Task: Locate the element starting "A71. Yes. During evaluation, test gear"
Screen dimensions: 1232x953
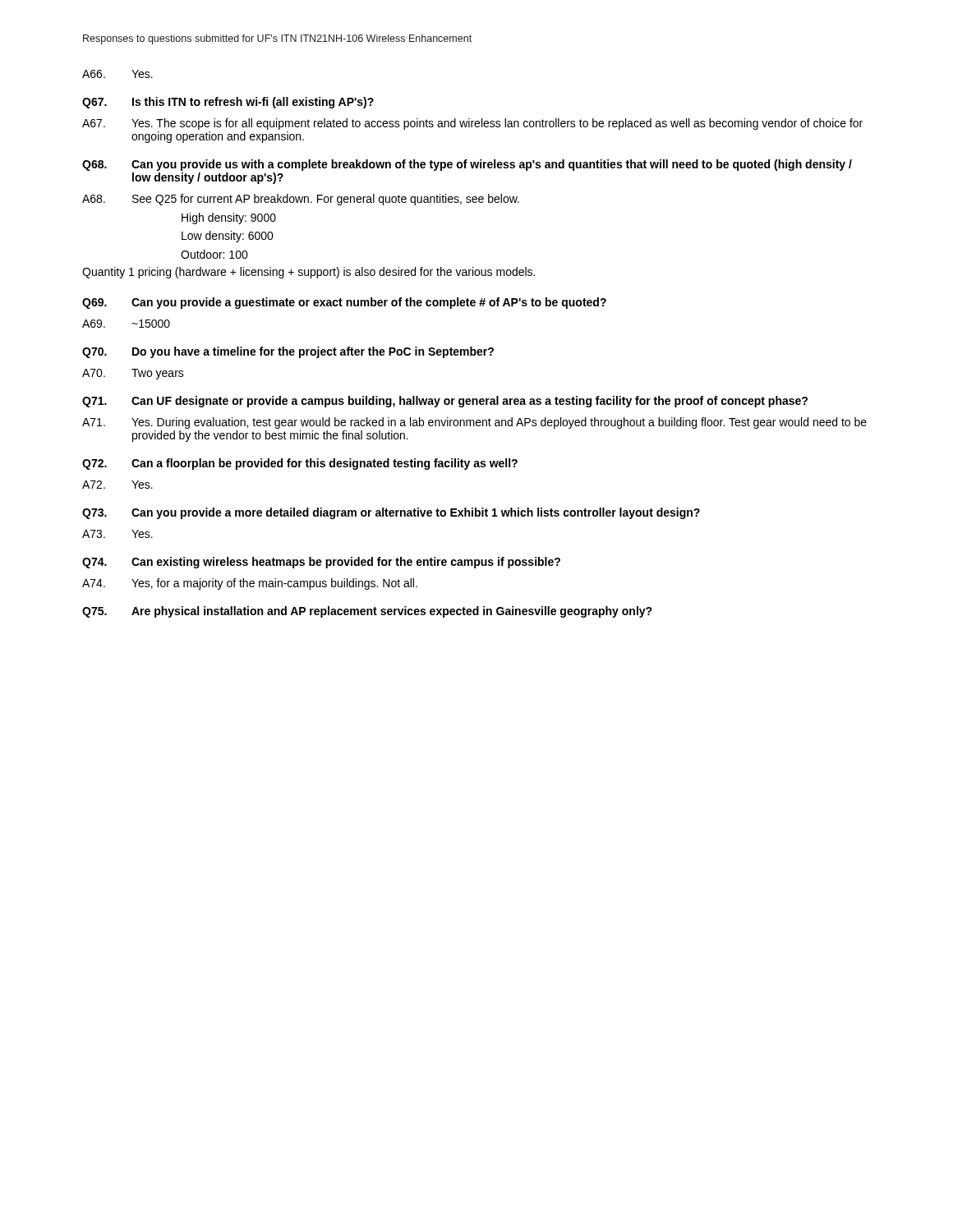Action: coord(476,429)
